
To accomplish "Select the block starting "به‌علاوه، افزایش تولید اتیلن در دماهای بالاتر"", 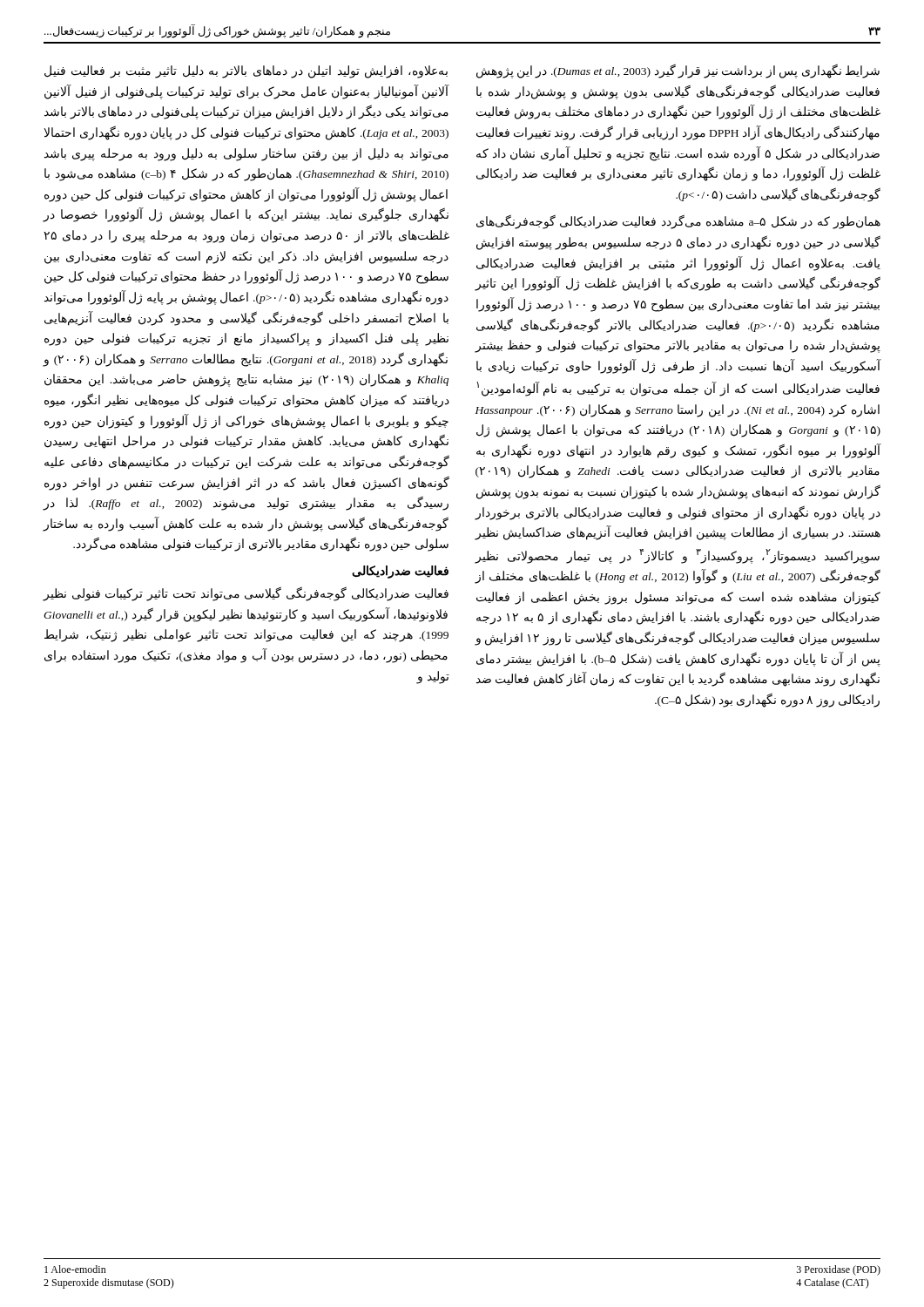I will coord(246,308).
